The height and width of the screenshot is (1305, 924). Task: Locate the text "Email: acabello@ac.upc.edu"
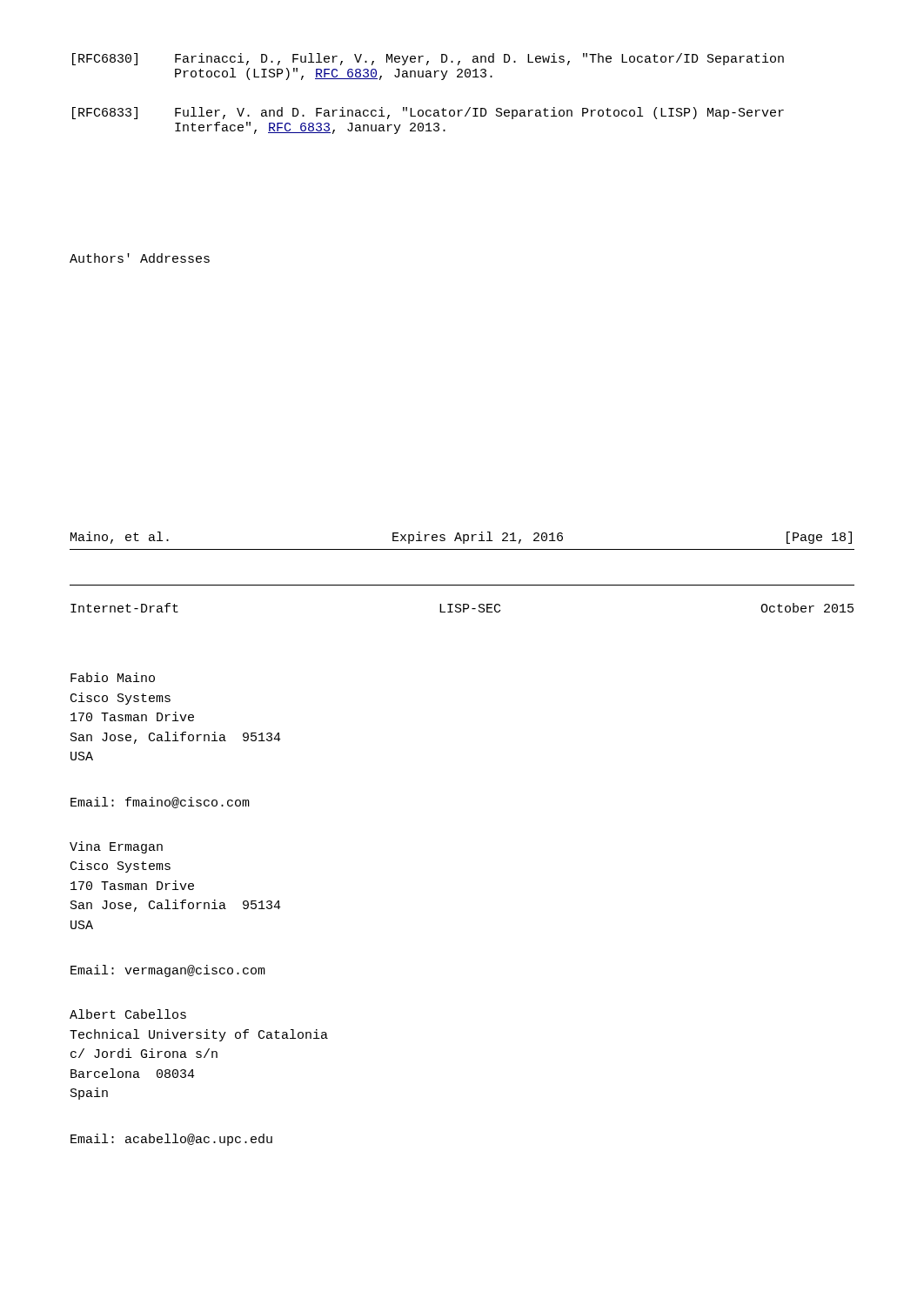[199, 1140]
